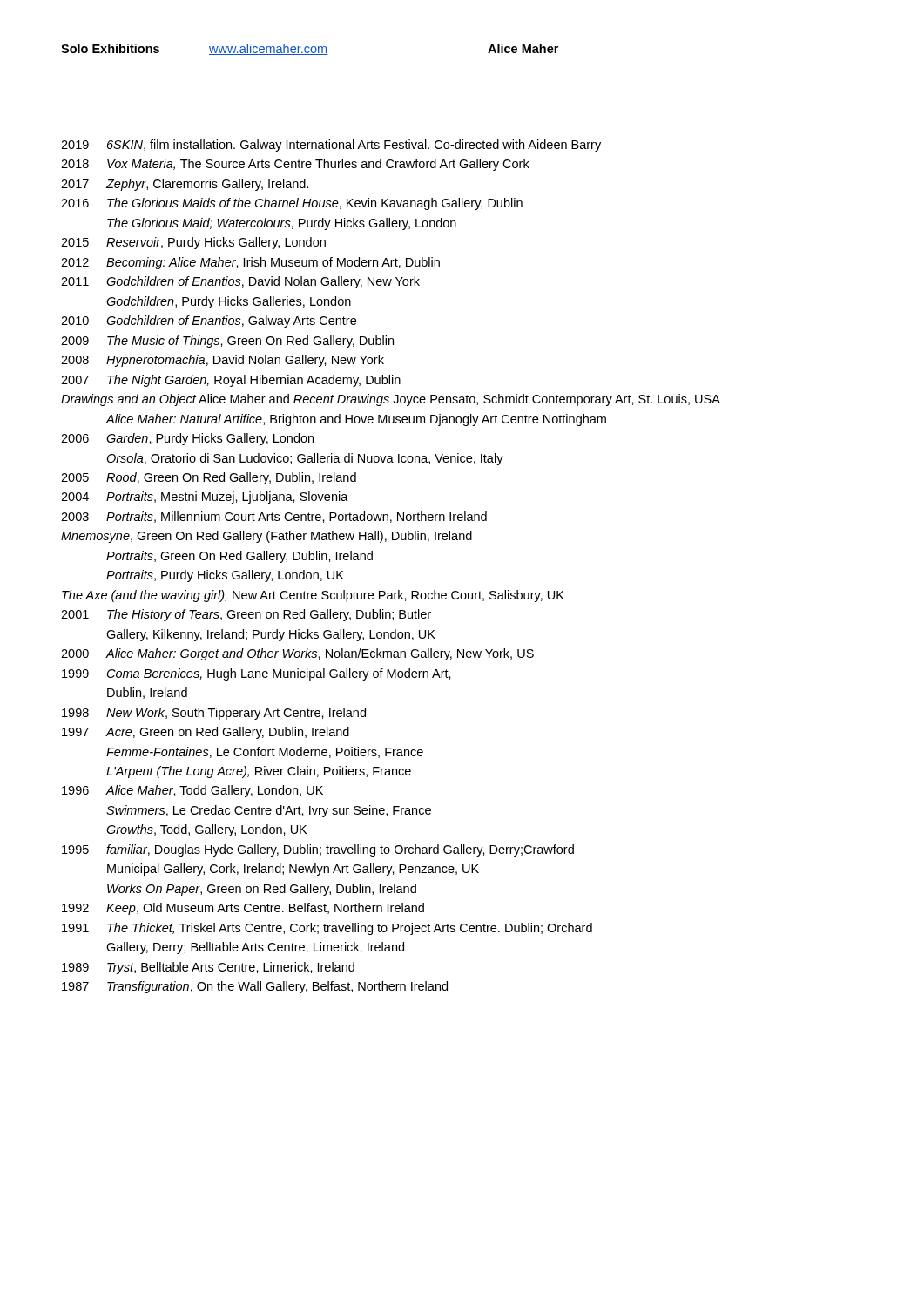The height and width of the screenshot is (1307, 924).
Task: Where does it say "2005 Rood, Green On Red Gallery, Dublin, Ireland"?
Action: [x=209, y=478]
